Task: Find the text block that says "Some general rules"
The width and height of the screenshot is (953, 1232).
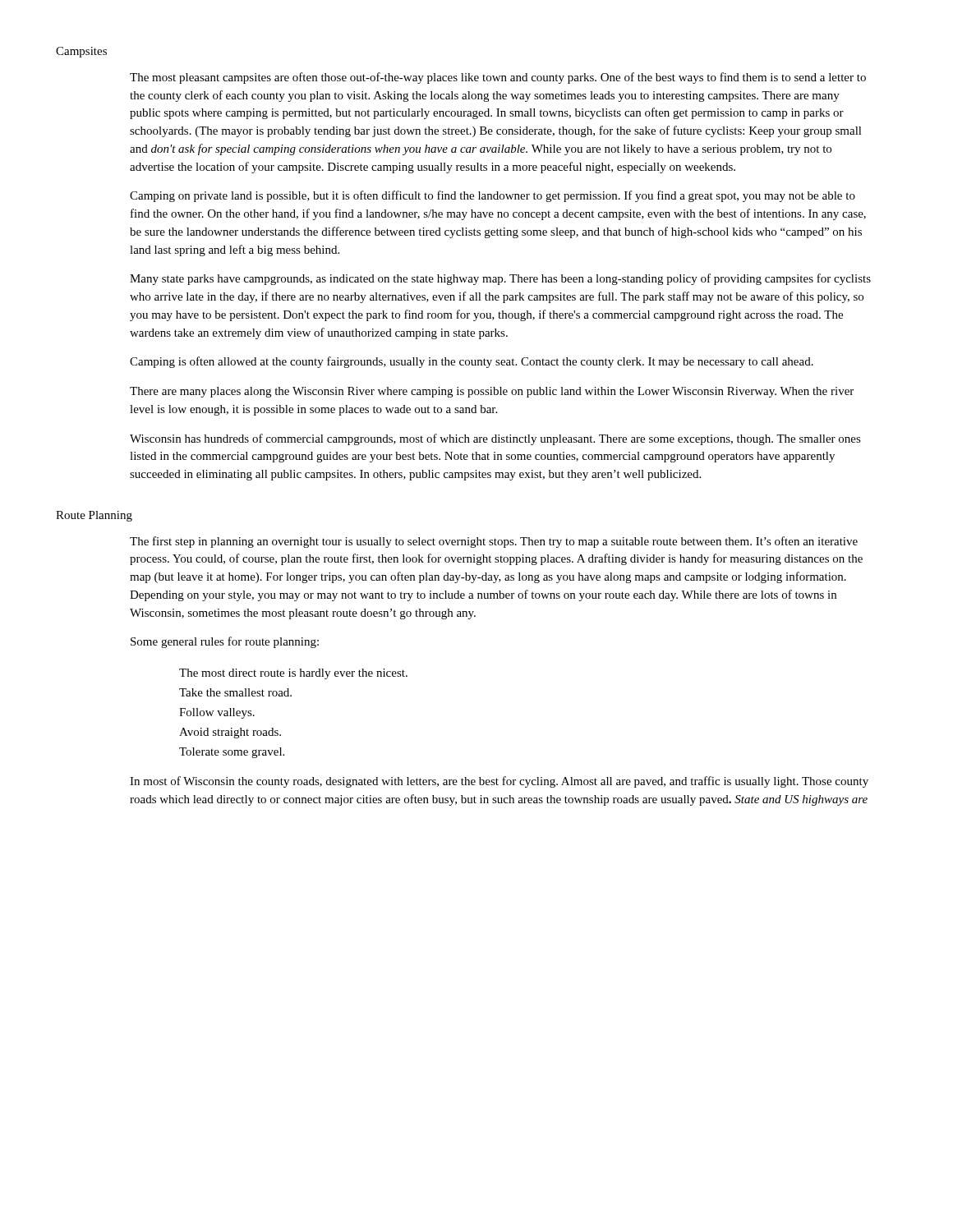Action: click(x=225, y=642)
